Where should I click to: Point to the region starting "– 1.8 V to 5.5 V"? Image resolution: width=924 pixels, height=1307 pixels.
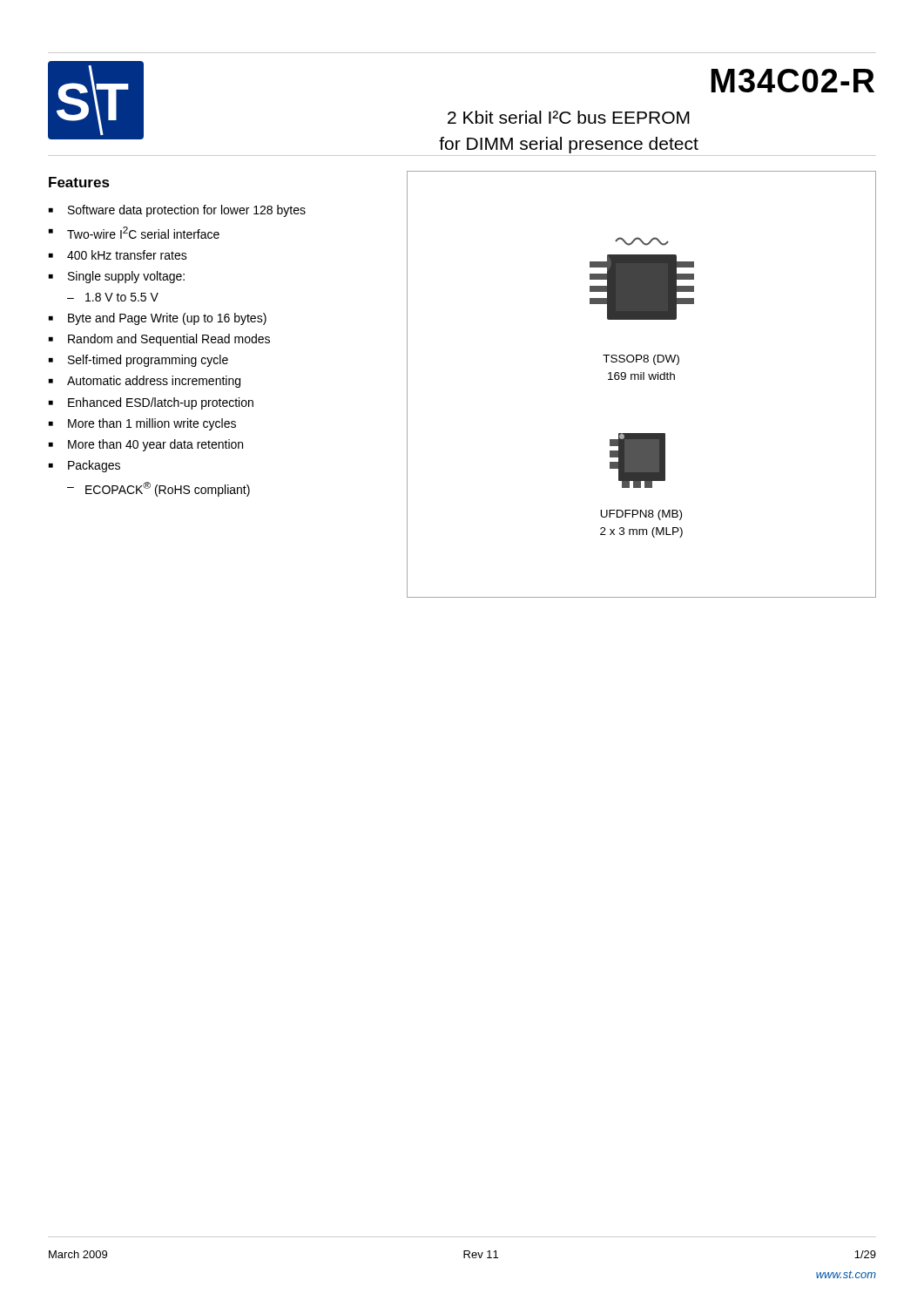[113, 298]
